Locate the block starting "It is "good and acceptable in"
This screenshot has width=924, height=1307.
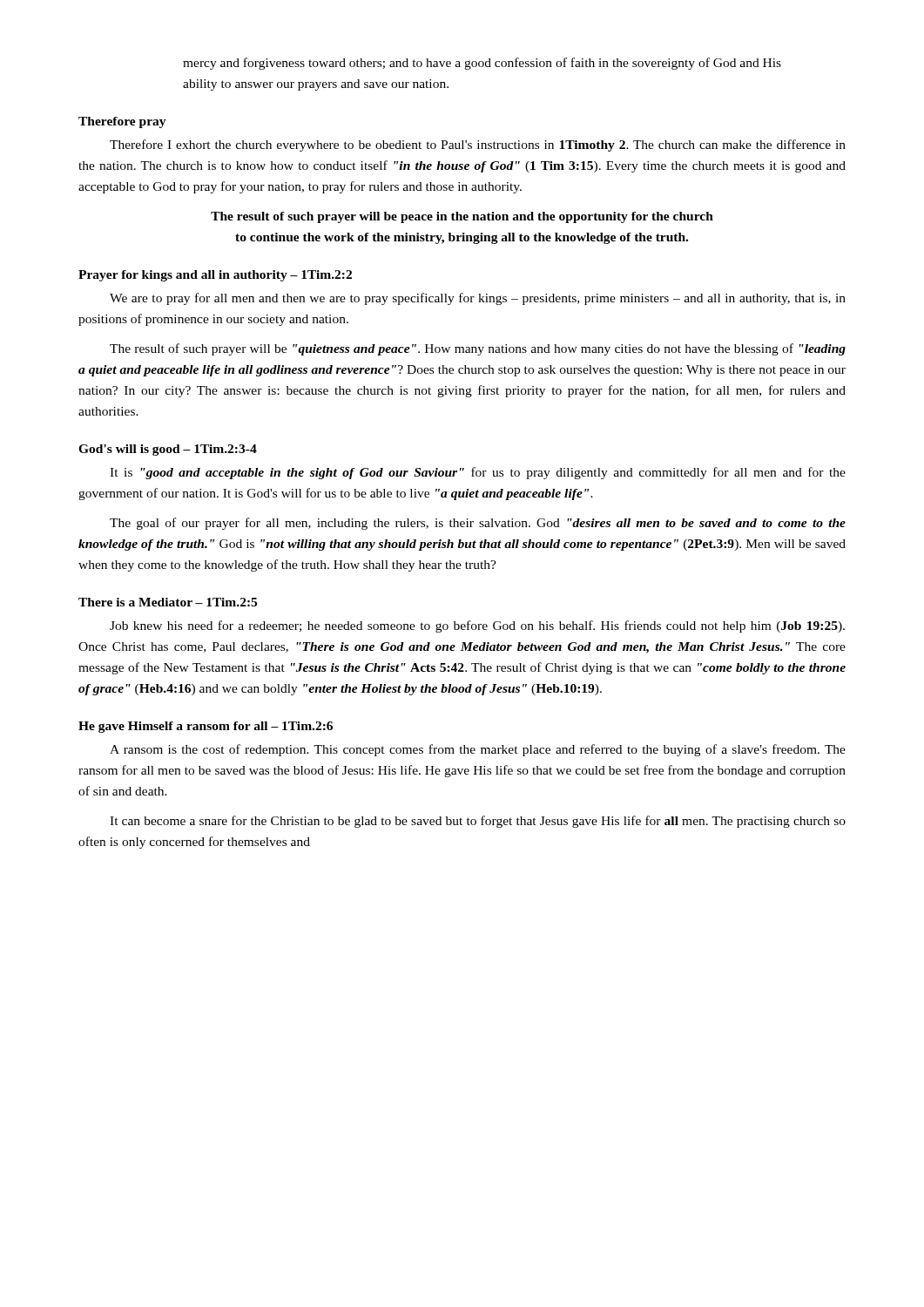462,482
